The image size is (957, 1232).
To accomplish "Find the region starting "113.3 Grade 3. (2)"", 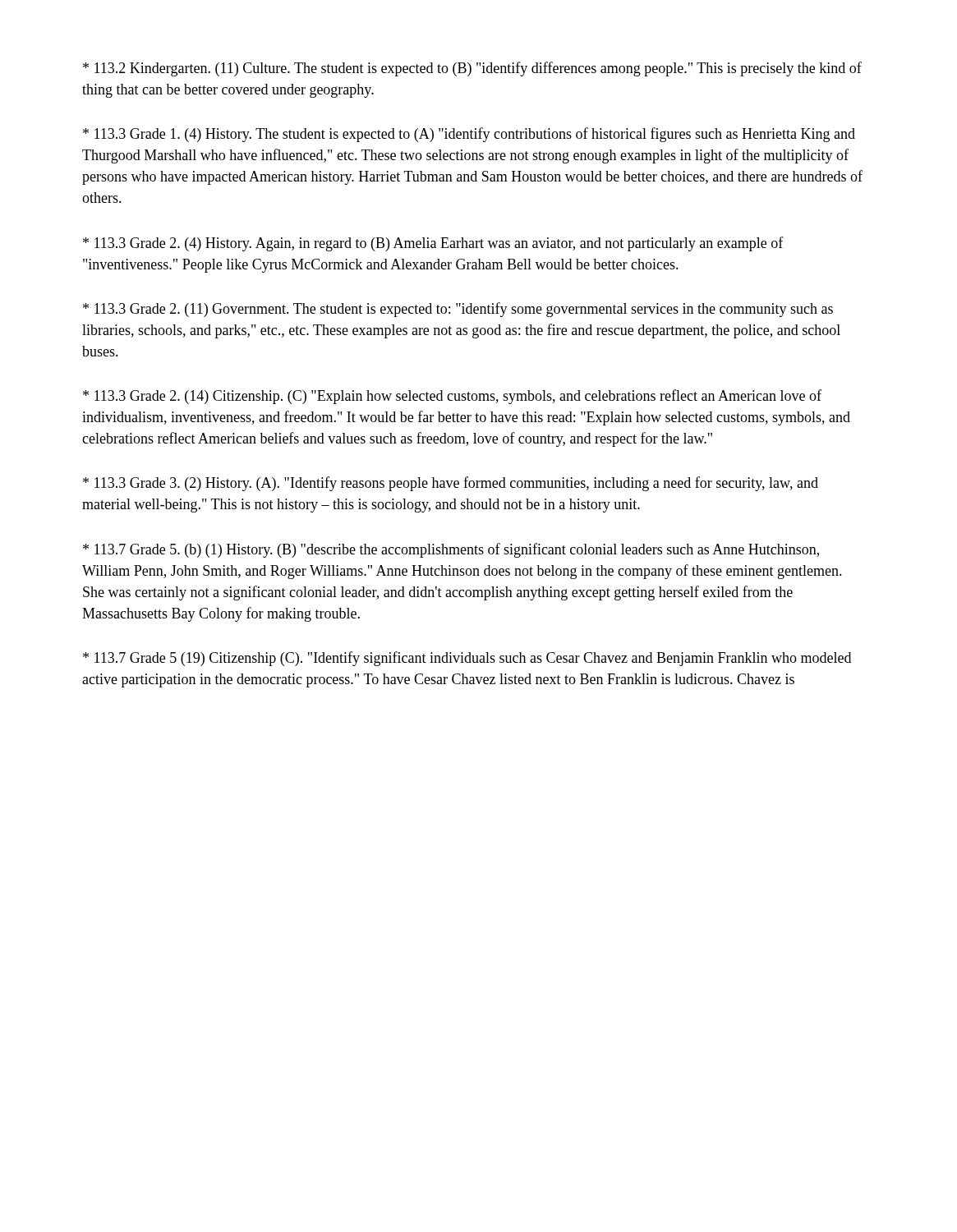I will tap(450, 494).
